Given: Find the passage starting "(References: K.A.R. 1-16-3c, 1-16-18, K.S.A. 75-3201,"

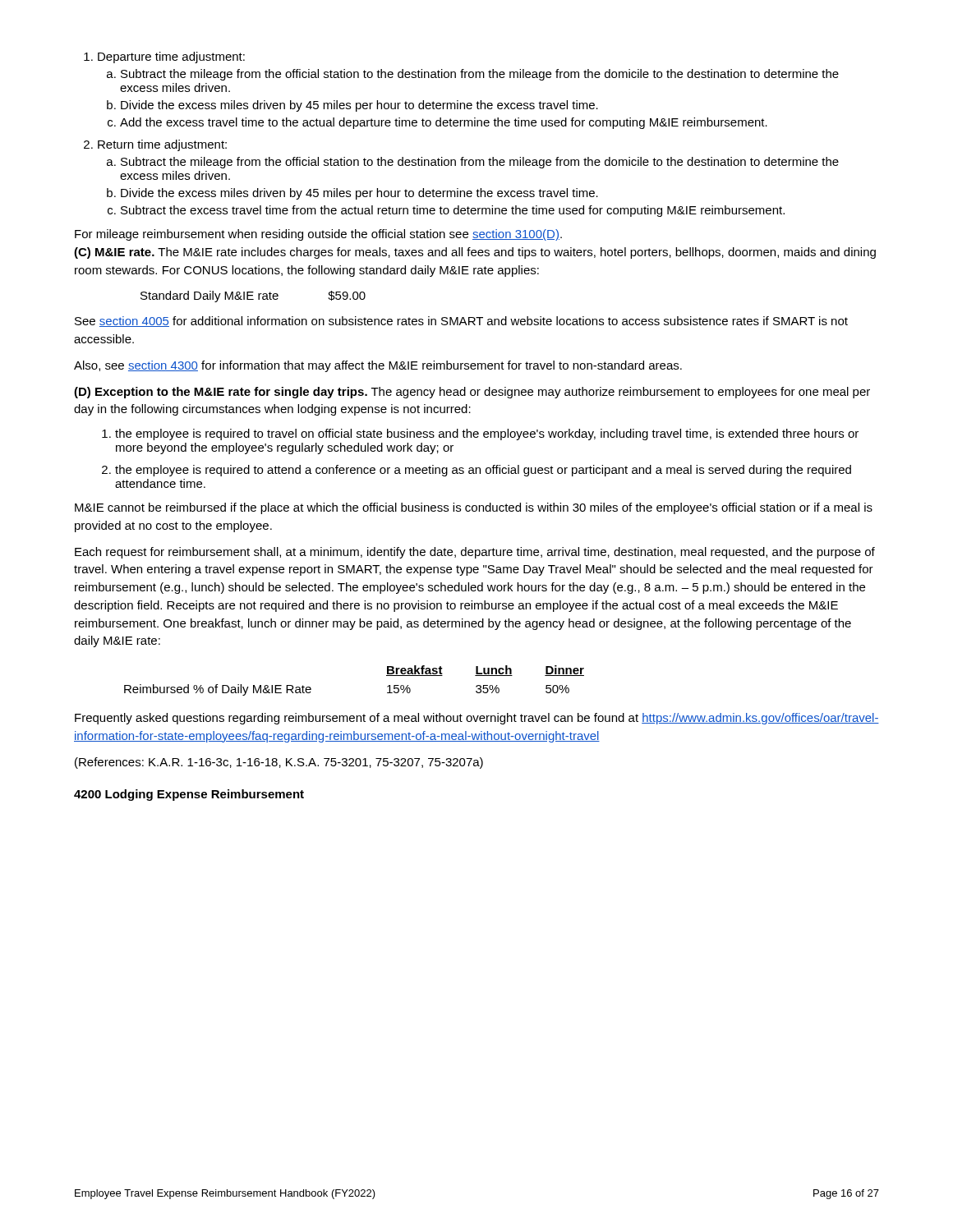Looking at the screenshot, I should [x=476, y=762].
